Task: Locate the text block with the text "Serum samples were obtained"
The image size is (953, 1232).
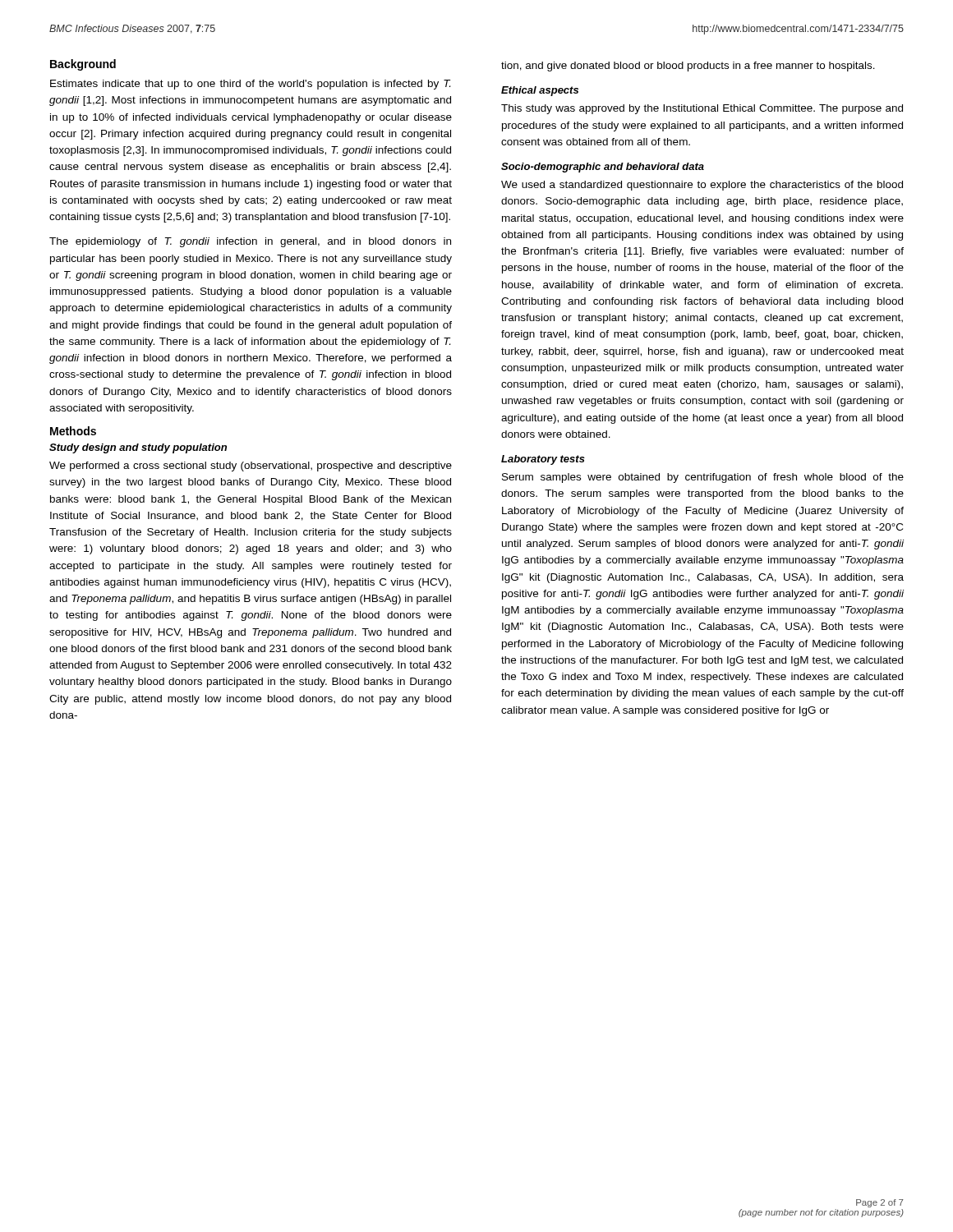Action: click(x=702, y=594)
